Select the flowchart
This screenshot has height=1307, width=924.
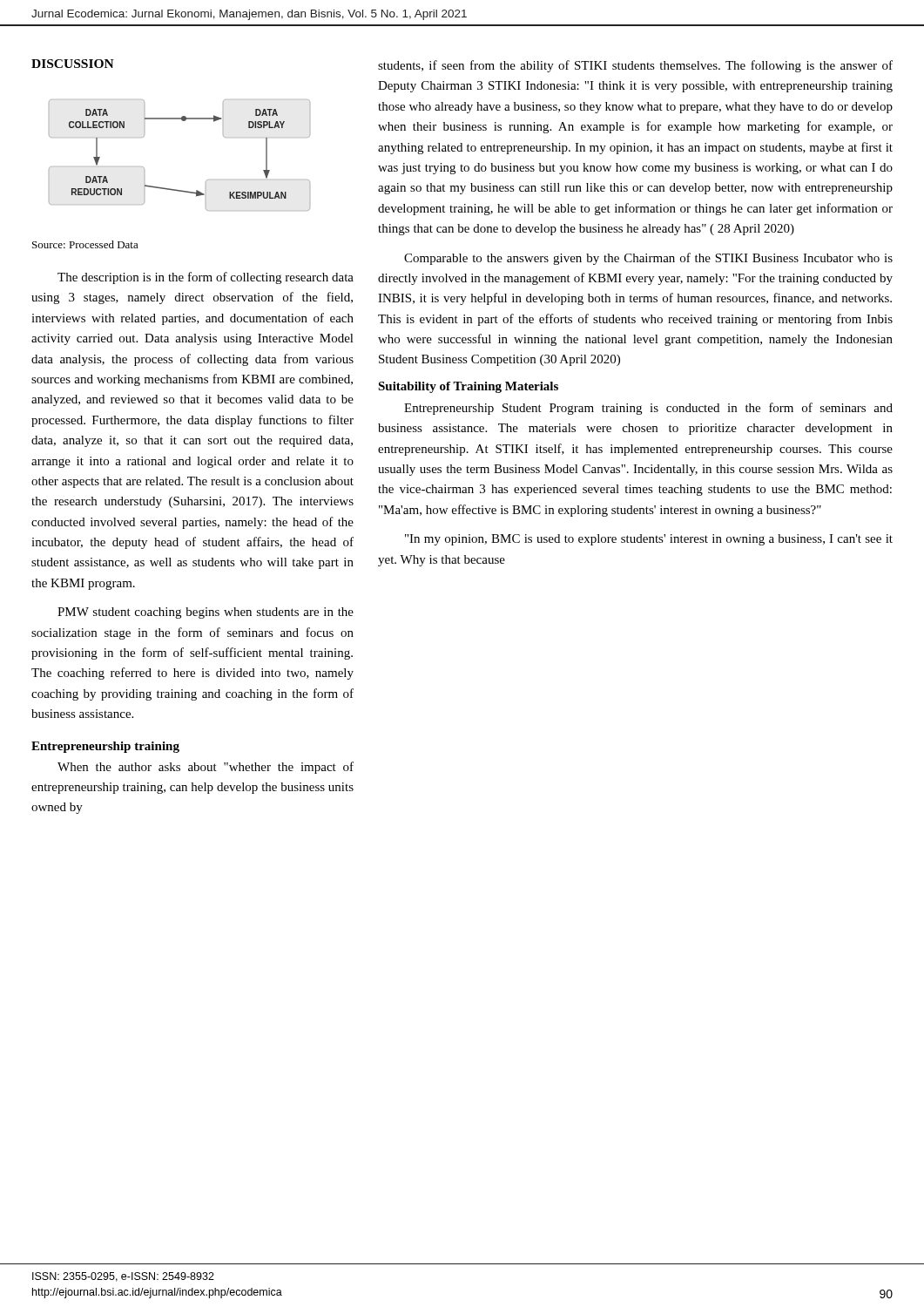[x=192, y=160]
